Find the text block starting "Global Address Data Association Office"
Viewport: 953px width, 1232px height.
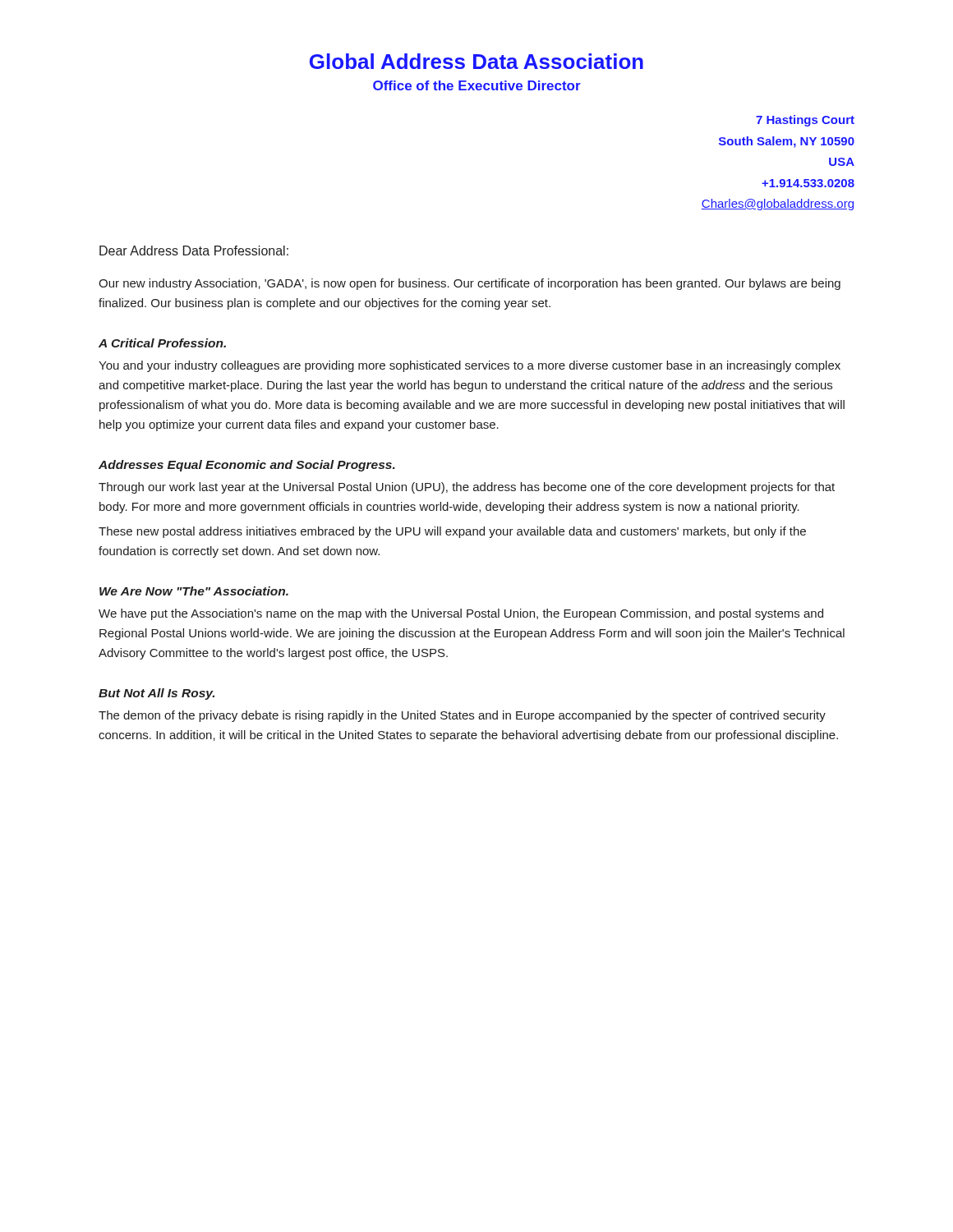click(x=476, y=72)
